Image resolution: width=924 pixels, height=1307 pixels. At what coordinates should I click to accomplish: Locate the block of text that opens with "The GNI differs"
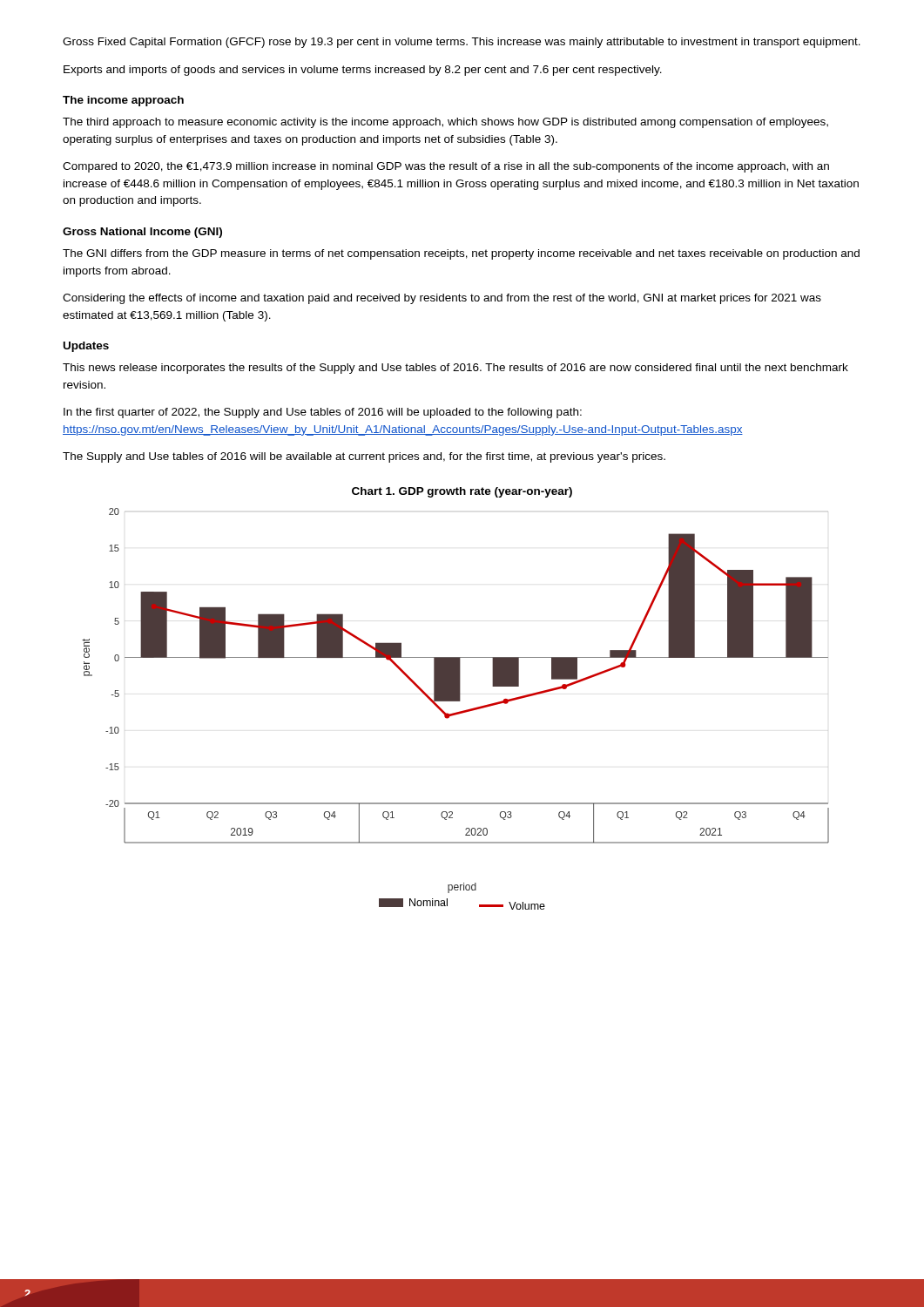point(461,262)
